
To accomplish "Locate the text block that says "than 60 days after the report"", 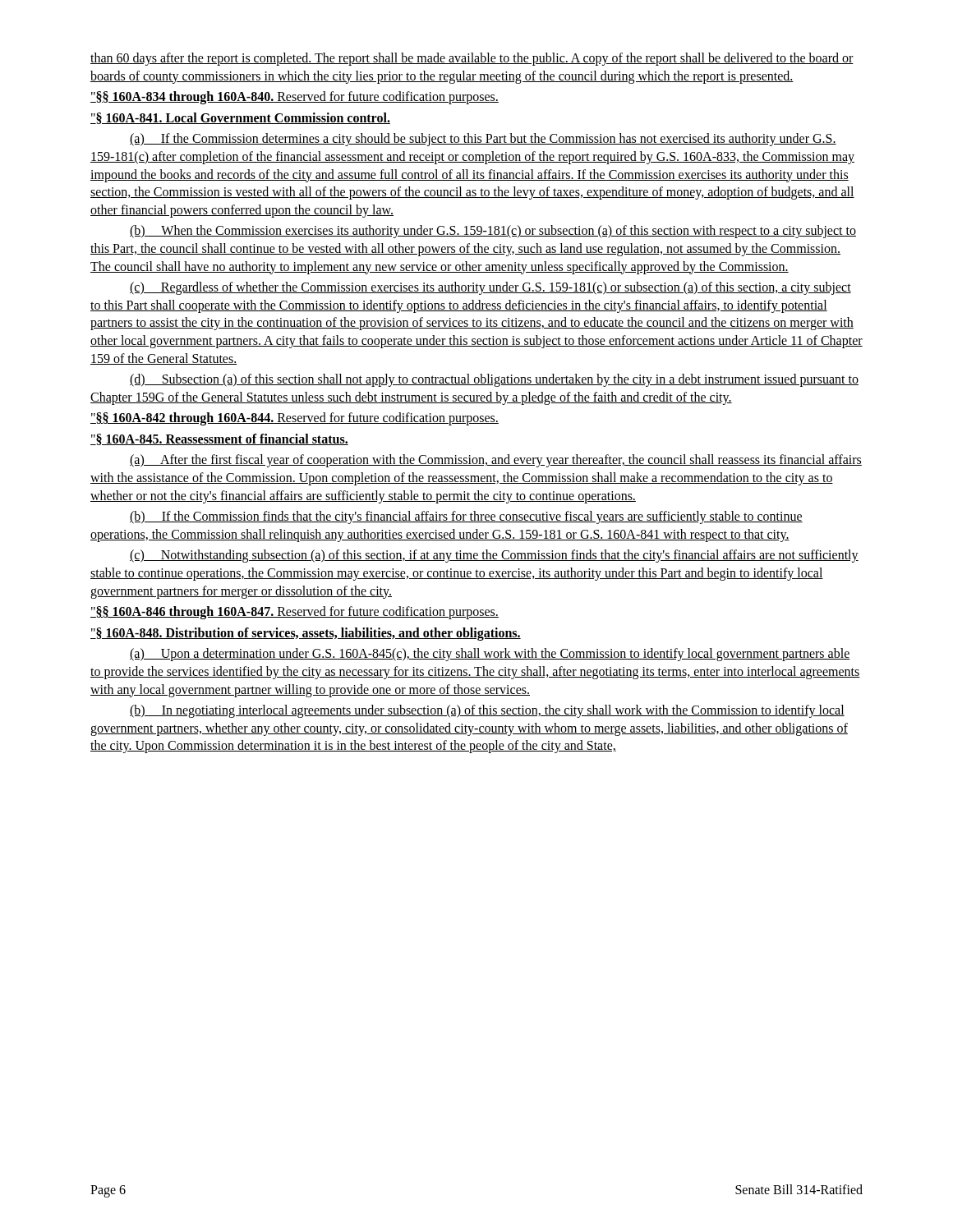I will point(476,67).
